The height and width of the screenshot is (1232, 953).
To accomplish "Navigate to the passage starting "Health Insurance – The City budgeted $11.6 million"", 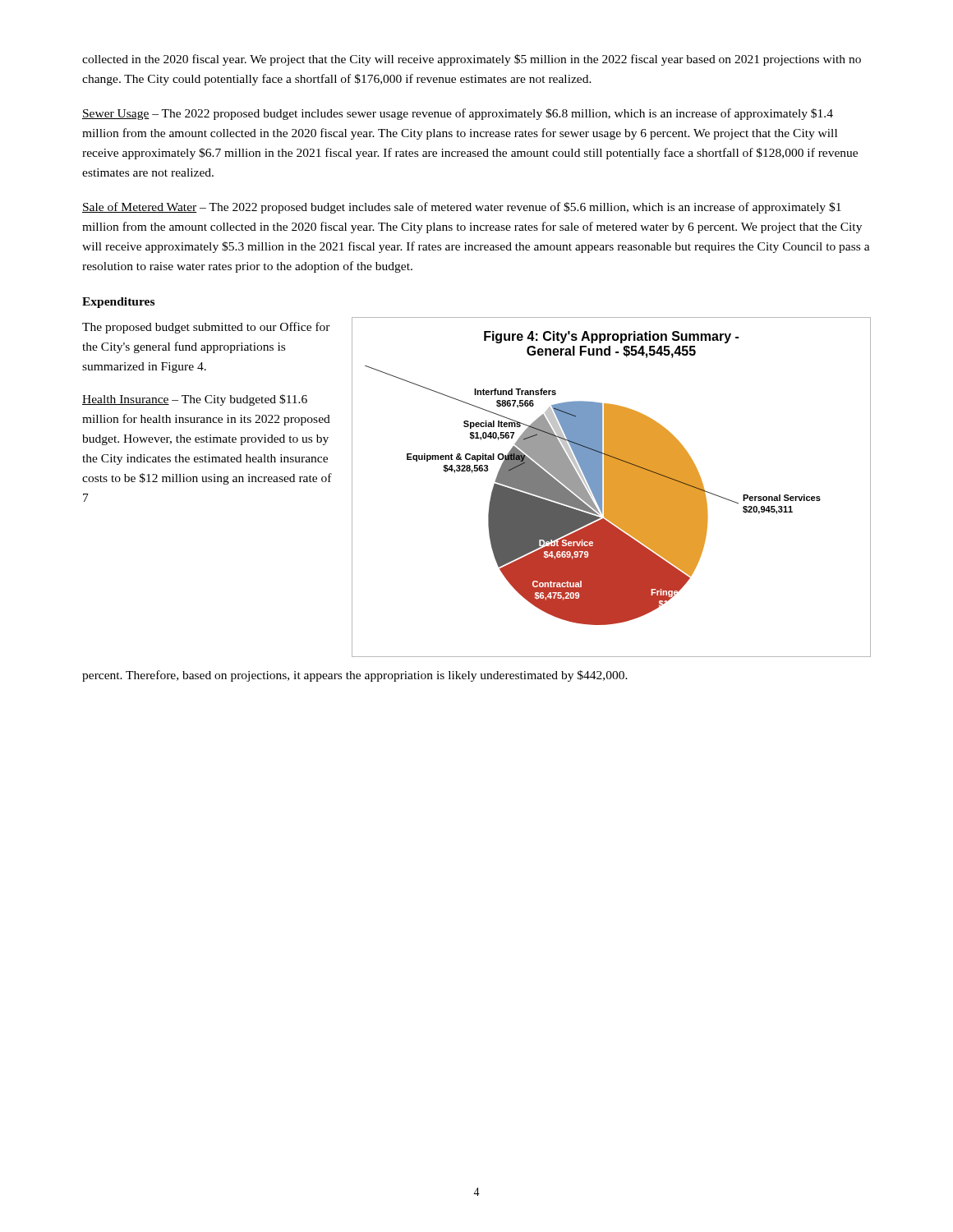I will point(207,448).
